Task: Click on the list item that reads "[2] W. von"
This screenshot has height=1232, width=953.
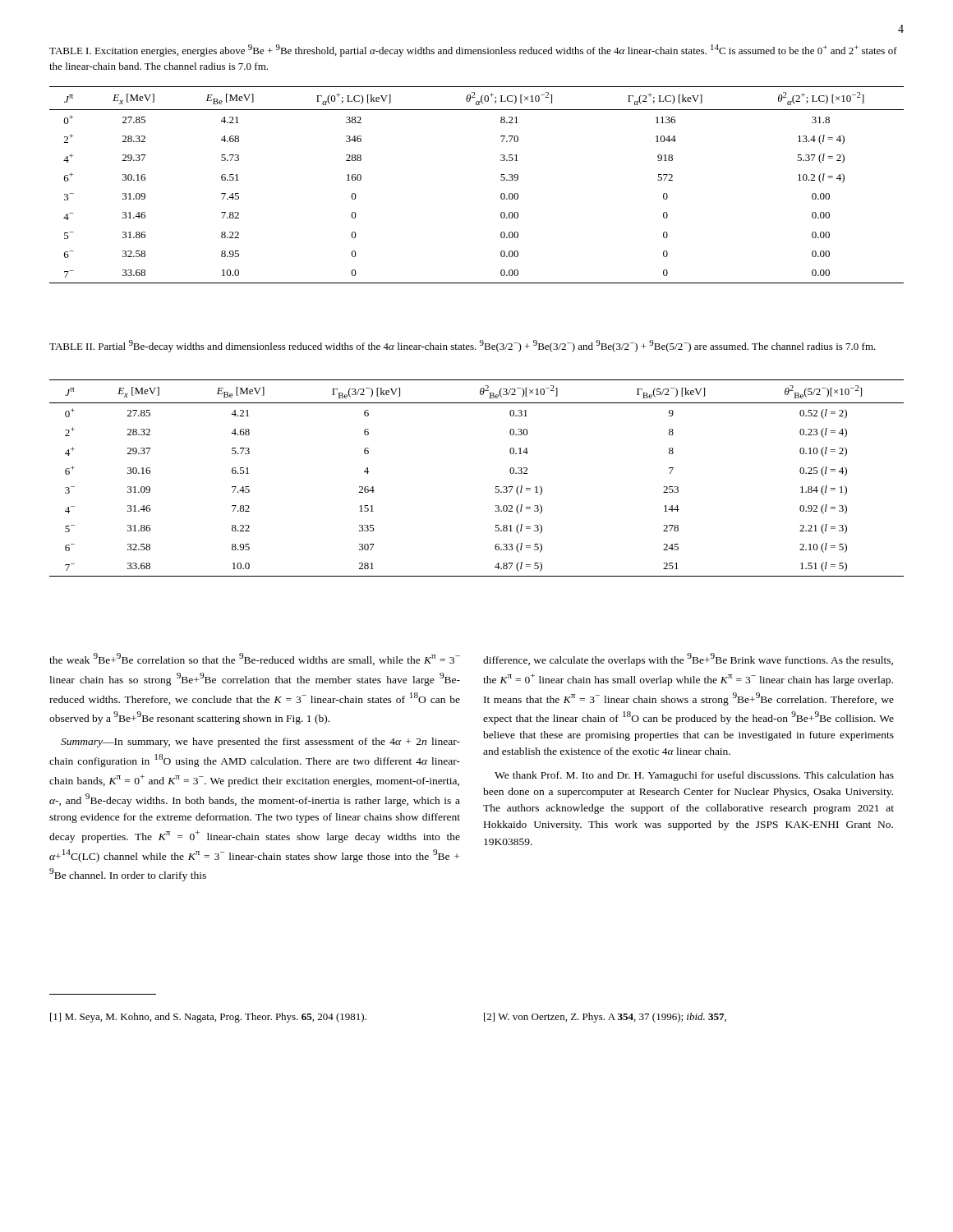Action: coord(605,1016)
